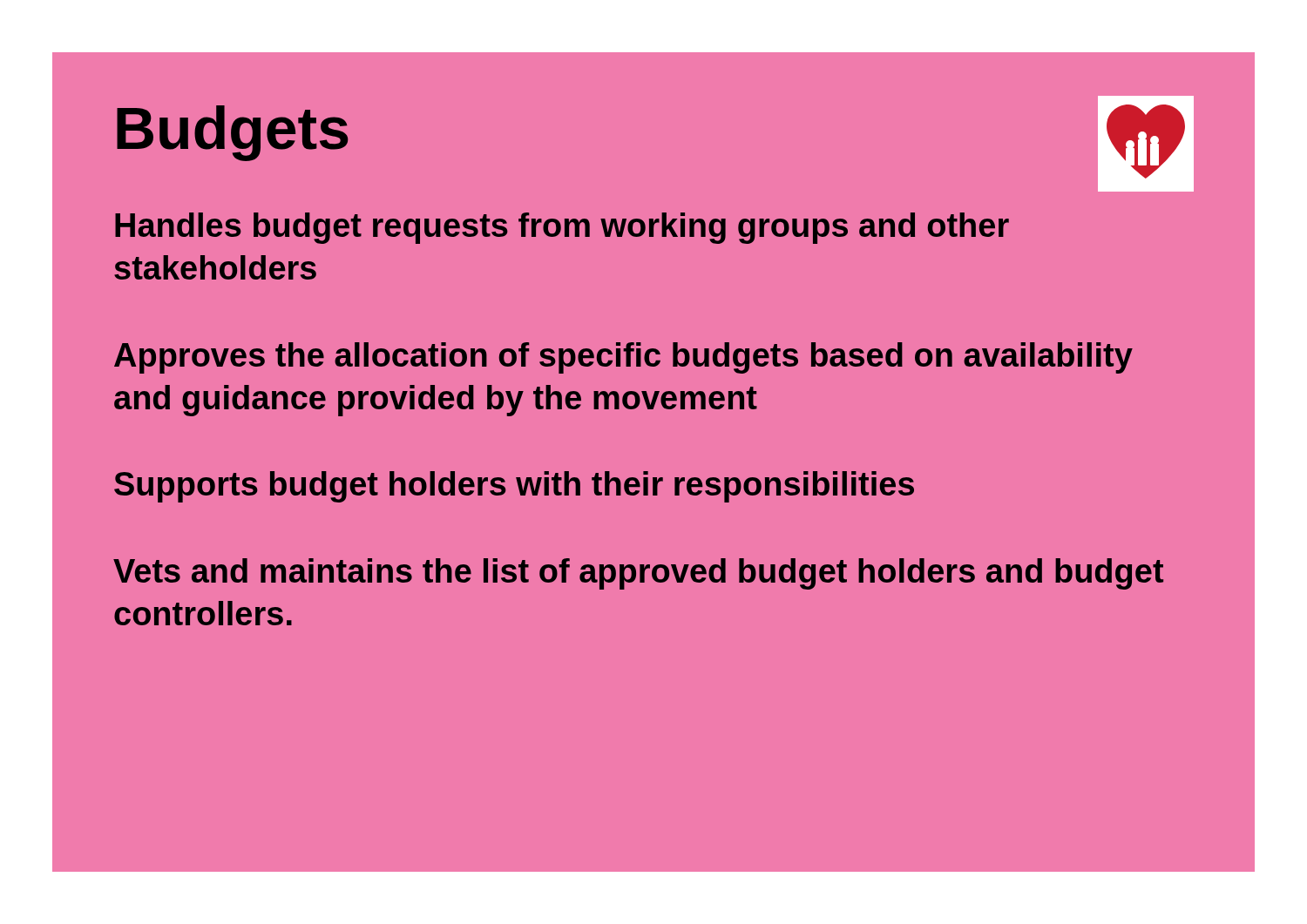Viewport: 1307px width, 924px height.
Task: Click on the text block starting "Vets and maintains"
Action: coord(639,593)
